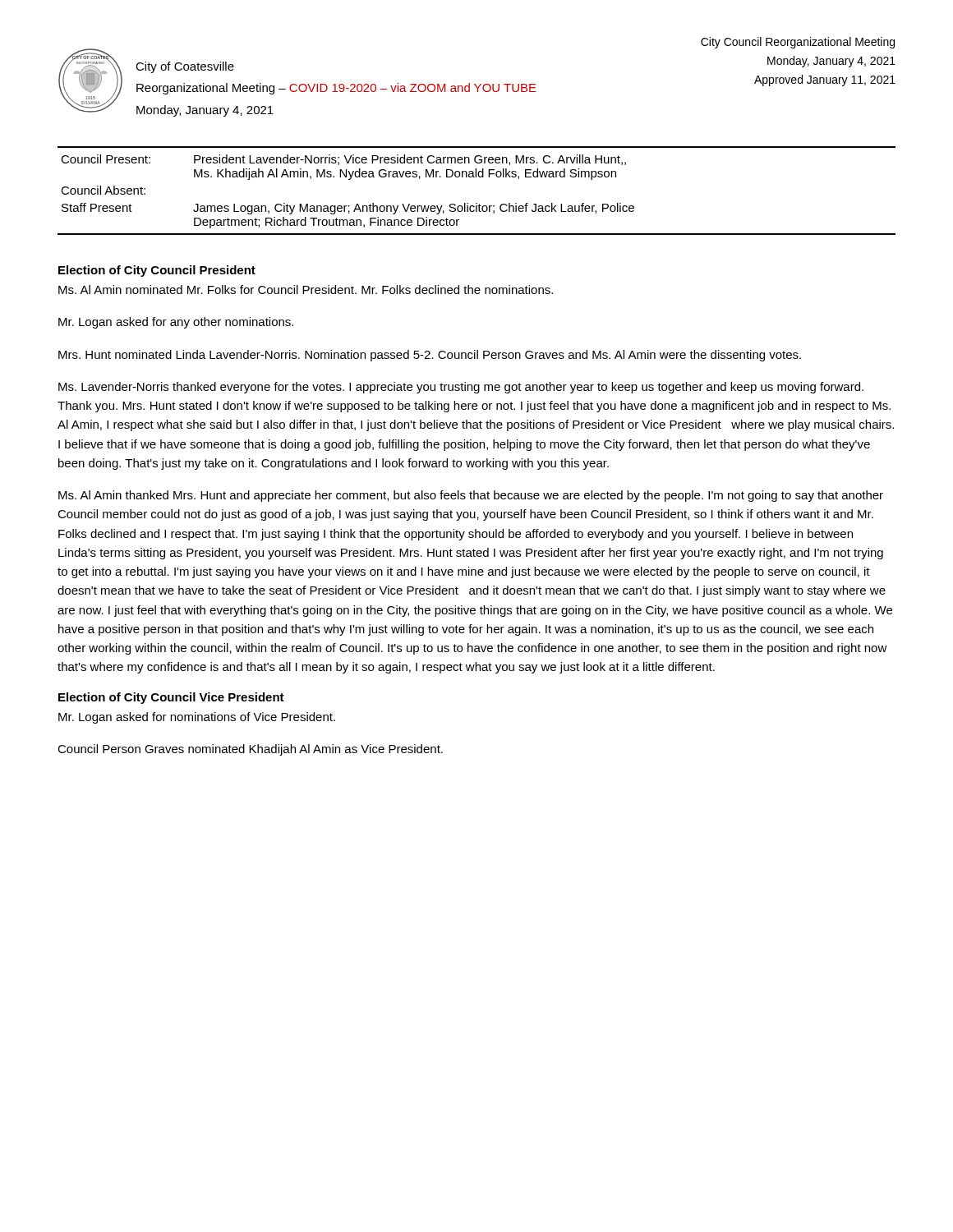
Task: Click the passage that begins "Council Person Graves nominated"
Action: coord(251,748)
